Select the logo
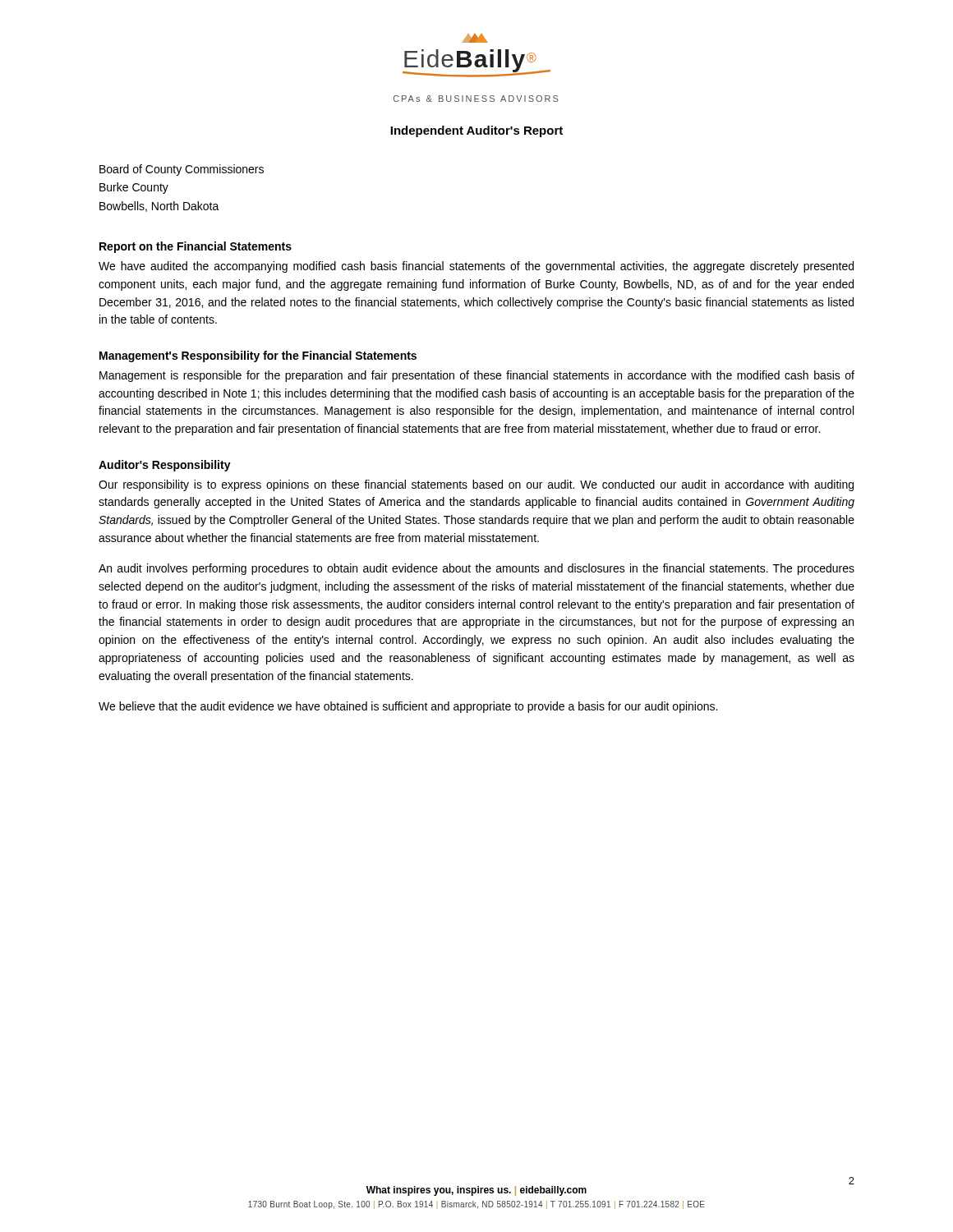953x1232 pixels. [476, 64]
